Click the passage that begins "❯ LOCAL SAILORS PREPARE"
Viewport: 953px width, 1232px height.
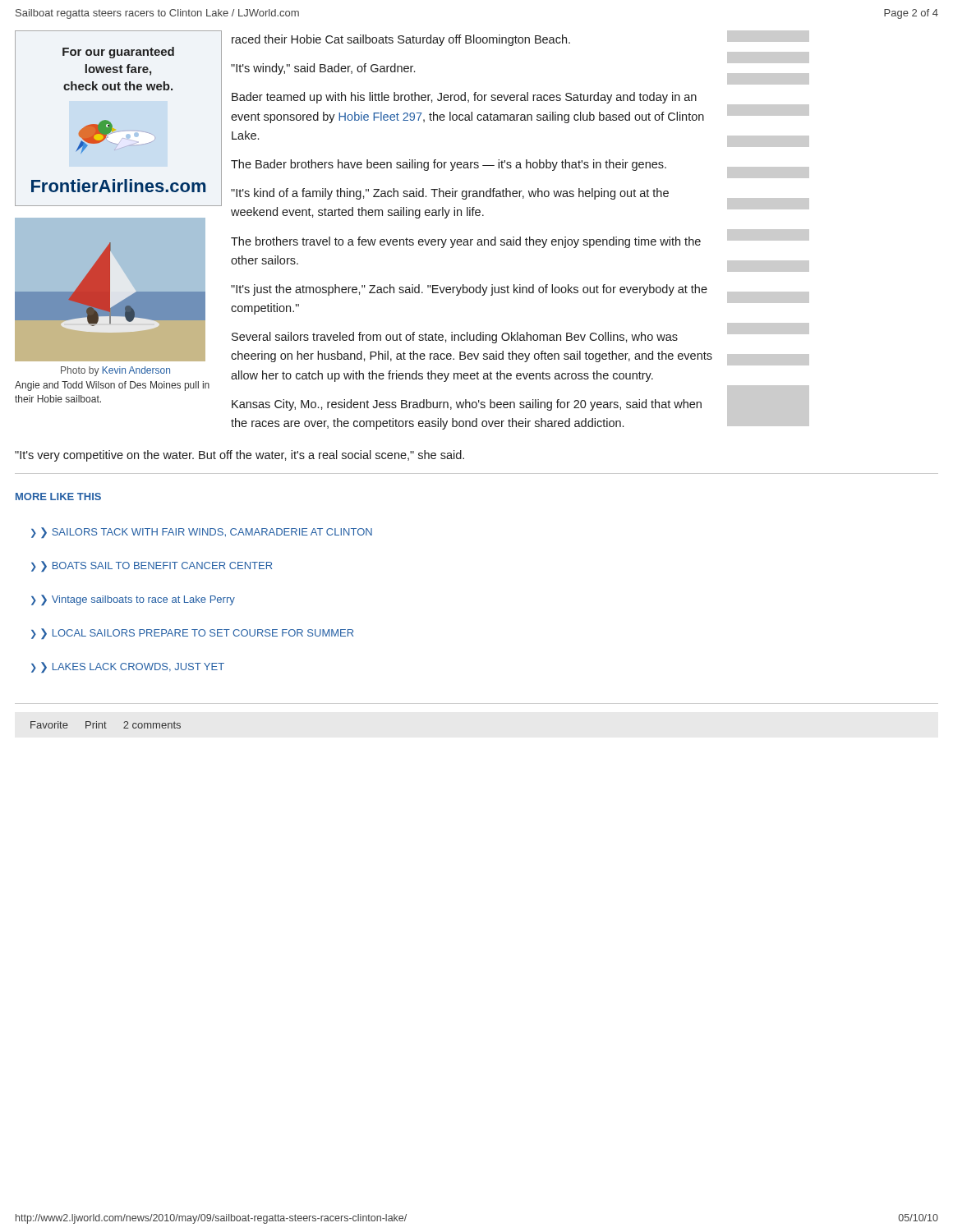[192, 634]
